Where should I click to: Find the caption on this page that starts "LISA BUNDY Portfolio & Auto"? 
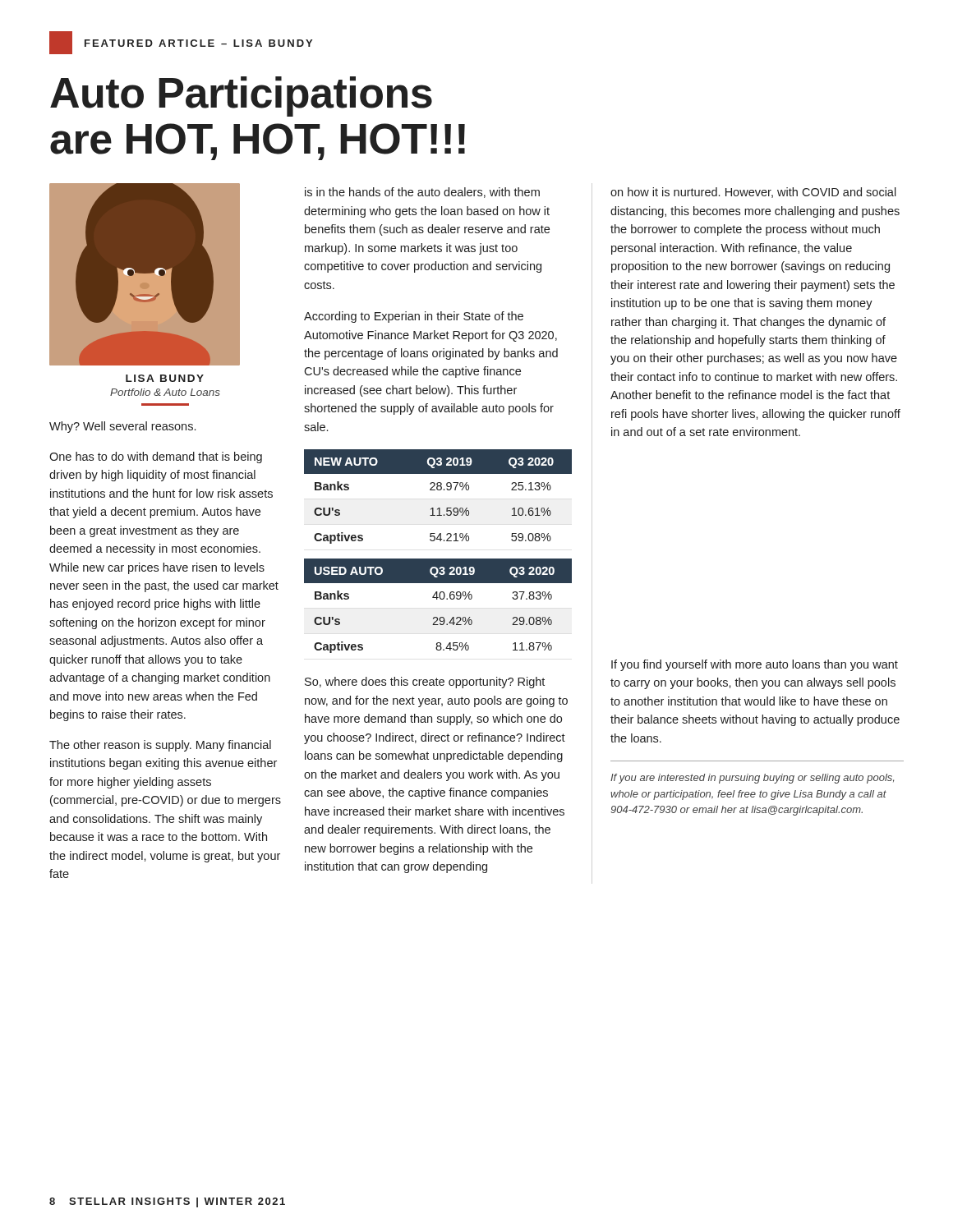[x=165, y=389]
